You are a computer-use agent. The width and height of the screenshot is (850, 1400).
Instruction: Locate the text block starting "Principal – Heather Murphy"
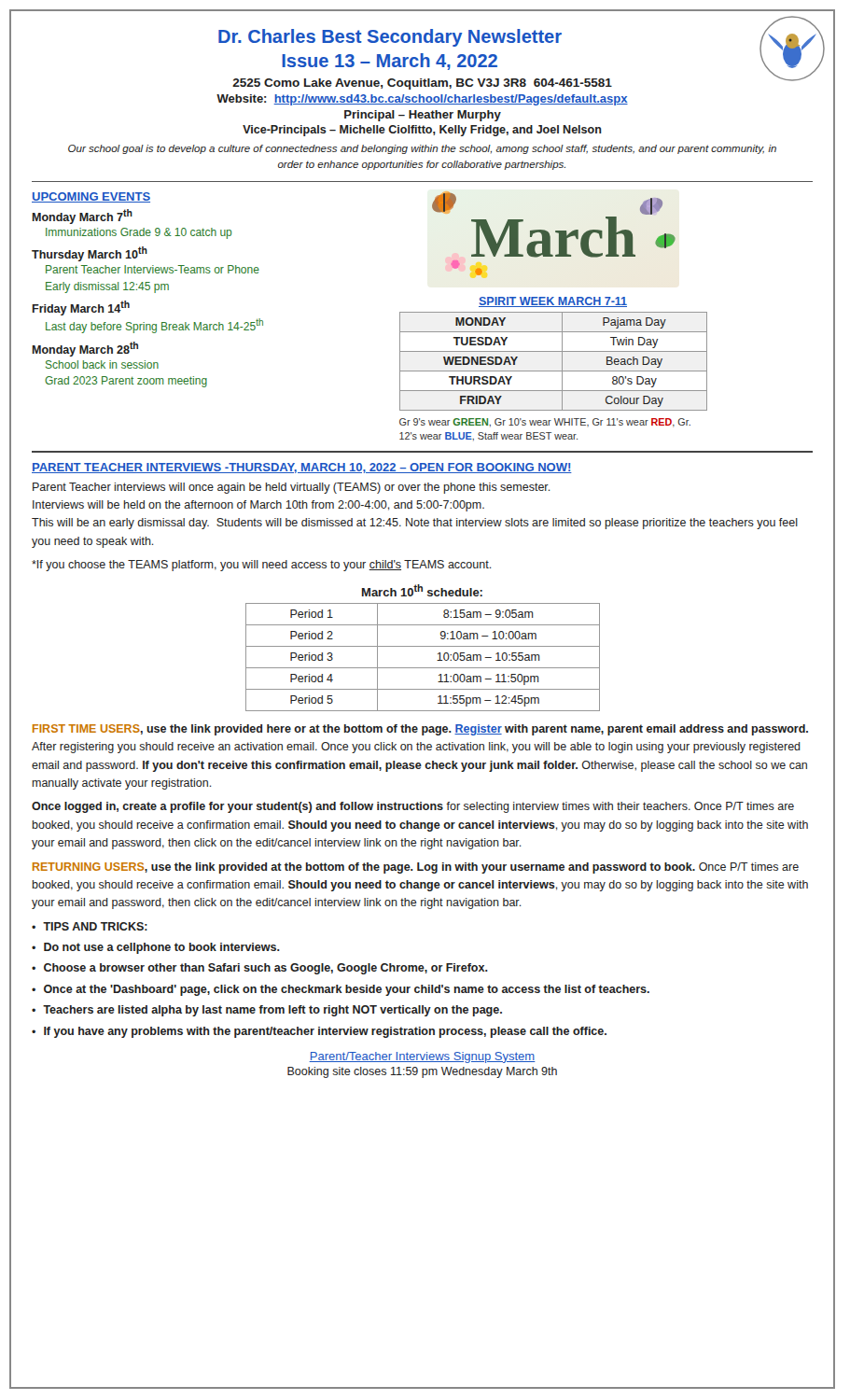point(422,114)
